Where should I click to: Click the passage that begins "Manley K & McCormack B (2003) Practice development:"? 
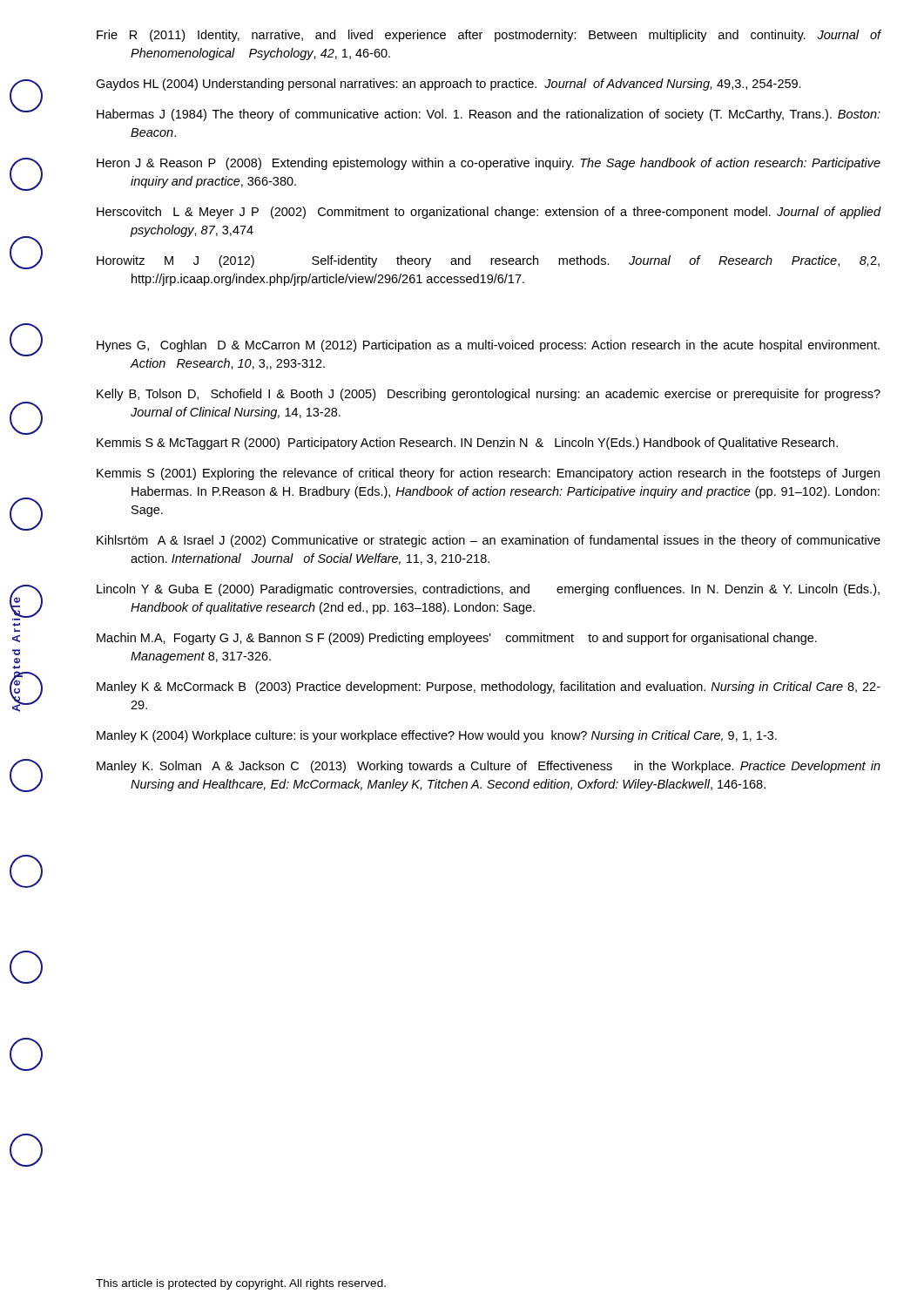coord(488,696)
